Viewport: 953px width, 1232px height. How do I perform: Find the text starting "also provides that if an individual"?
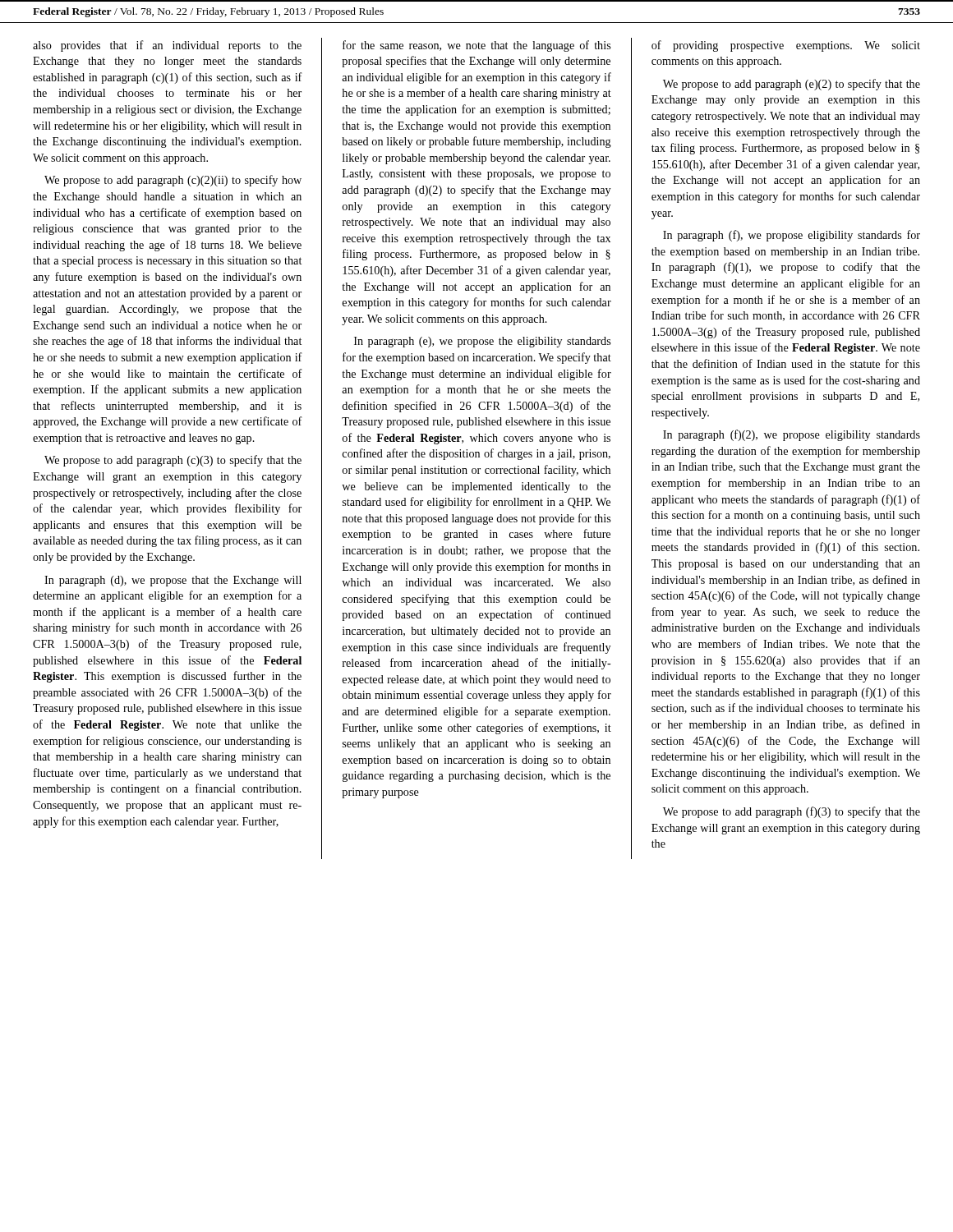tap(167, 434)
